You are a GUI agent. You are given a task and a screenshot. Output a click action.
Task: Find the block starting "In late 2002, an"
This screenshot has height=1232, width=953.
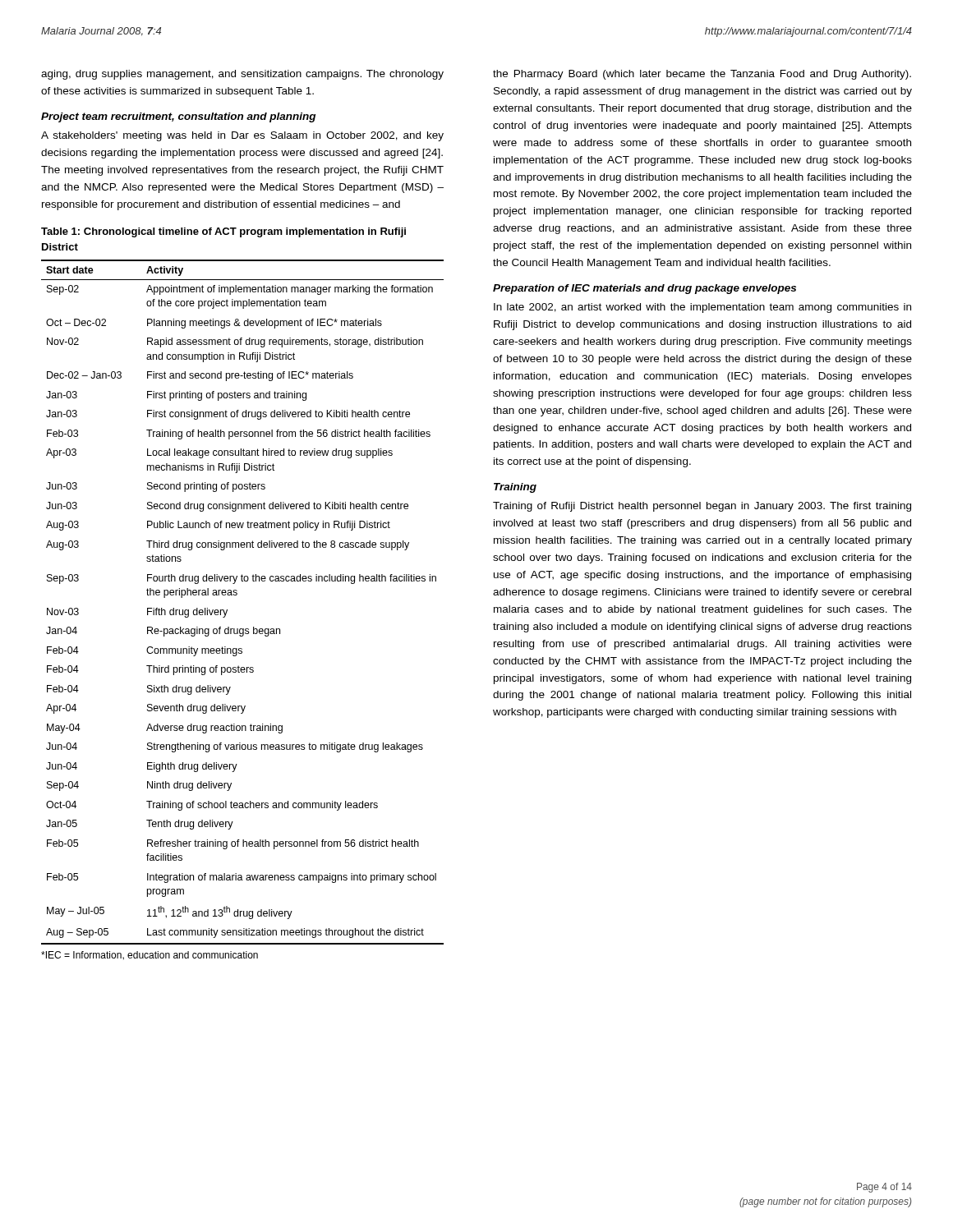[x=702, y=384]
